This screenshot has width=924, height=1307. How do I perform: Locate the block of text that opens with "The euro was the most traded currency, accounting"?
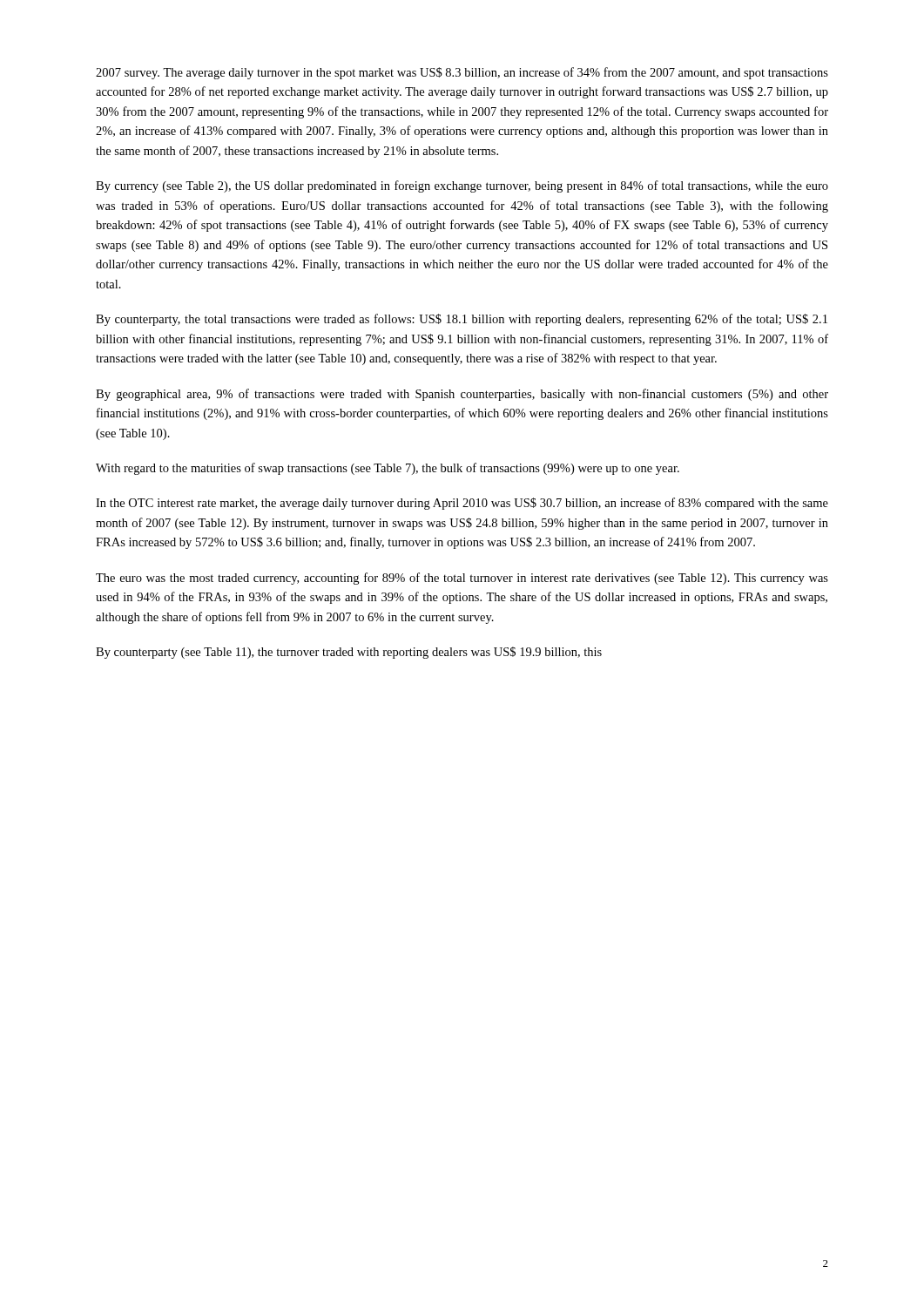pyautogui.click(x=462, y=597)
